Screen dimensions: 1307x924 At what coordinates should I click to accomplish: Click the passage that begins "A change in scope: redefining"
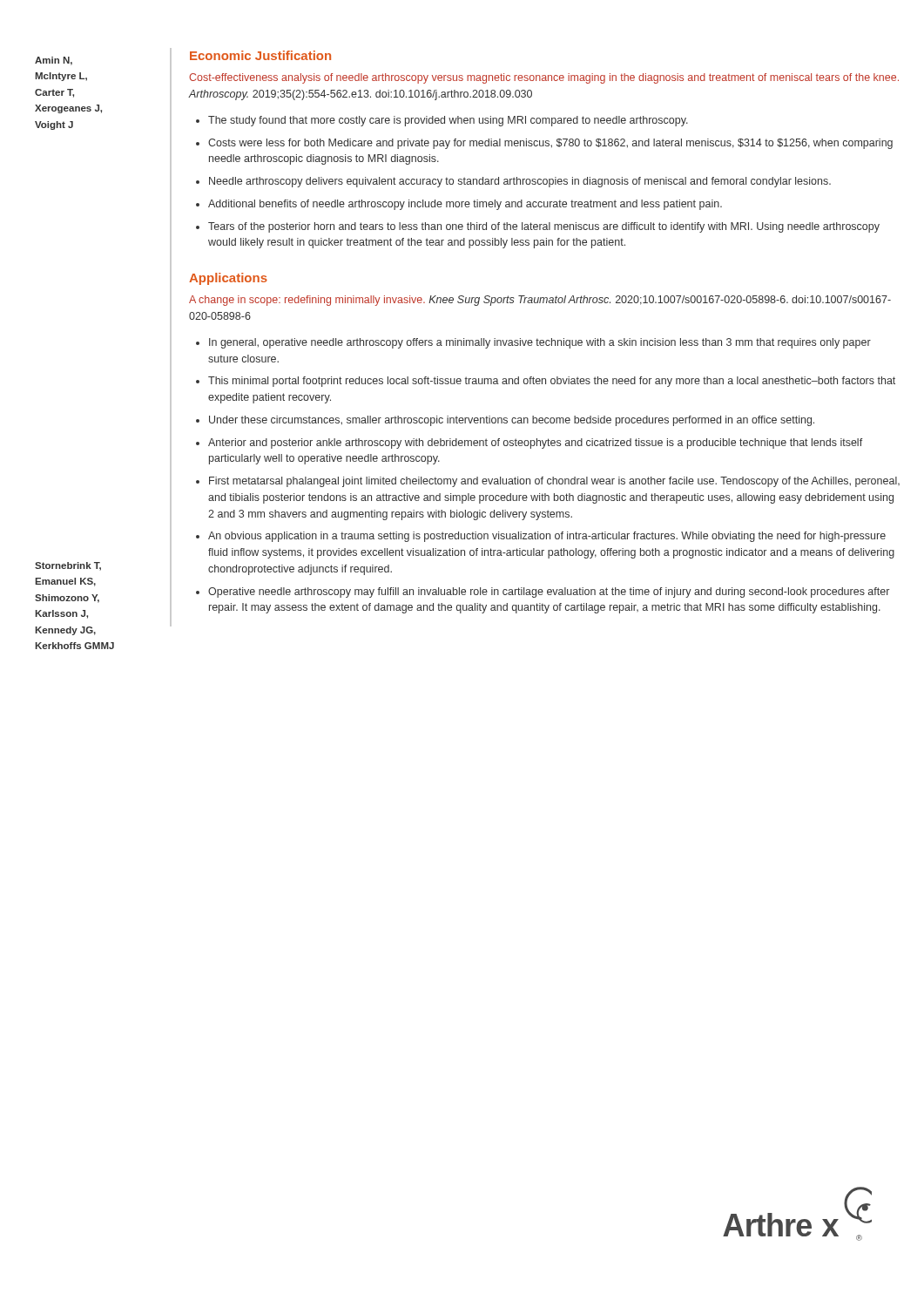pos(540,308)
